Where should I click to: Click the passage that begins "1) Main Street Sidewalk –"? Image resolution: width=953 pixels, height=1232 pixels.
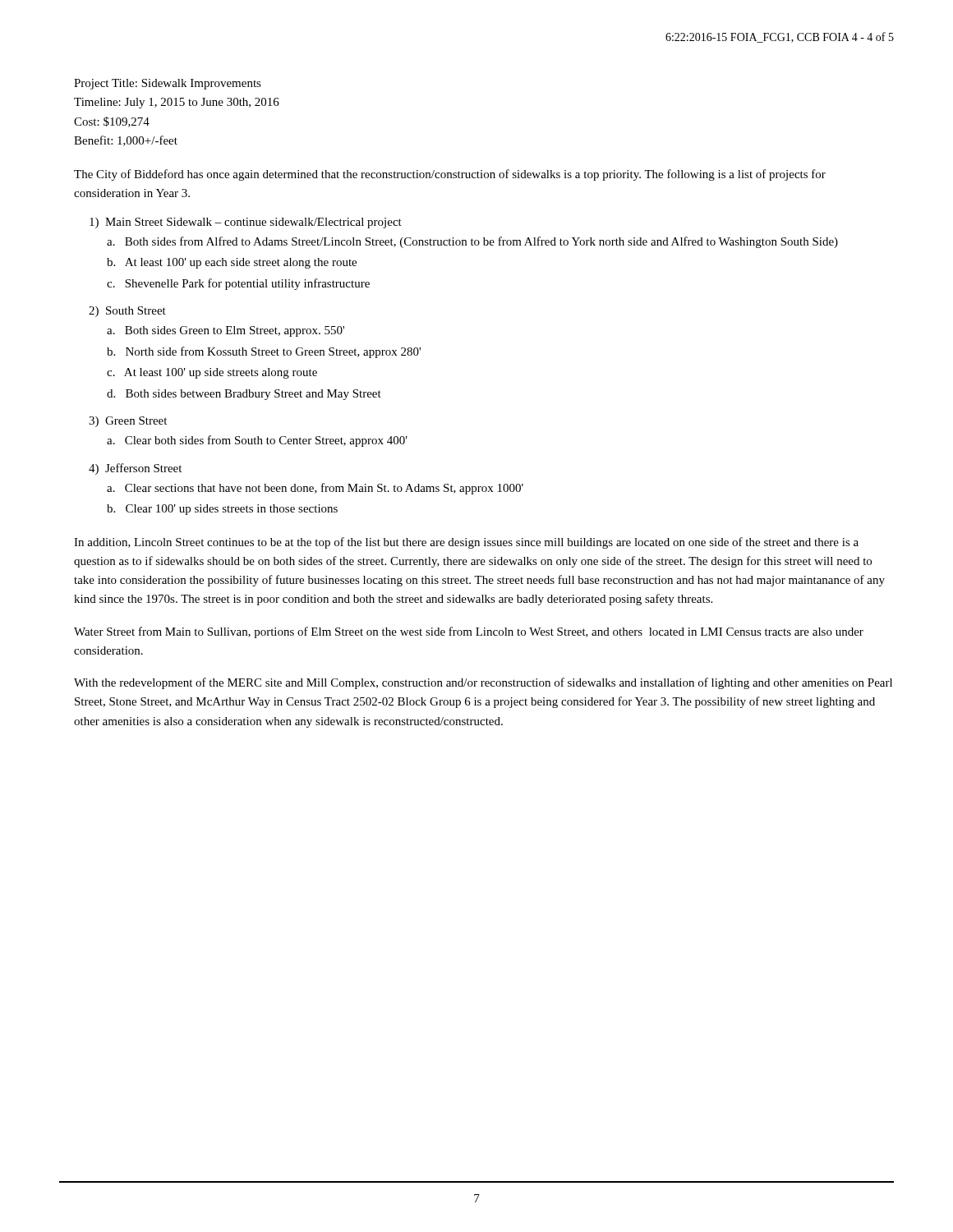491,254
